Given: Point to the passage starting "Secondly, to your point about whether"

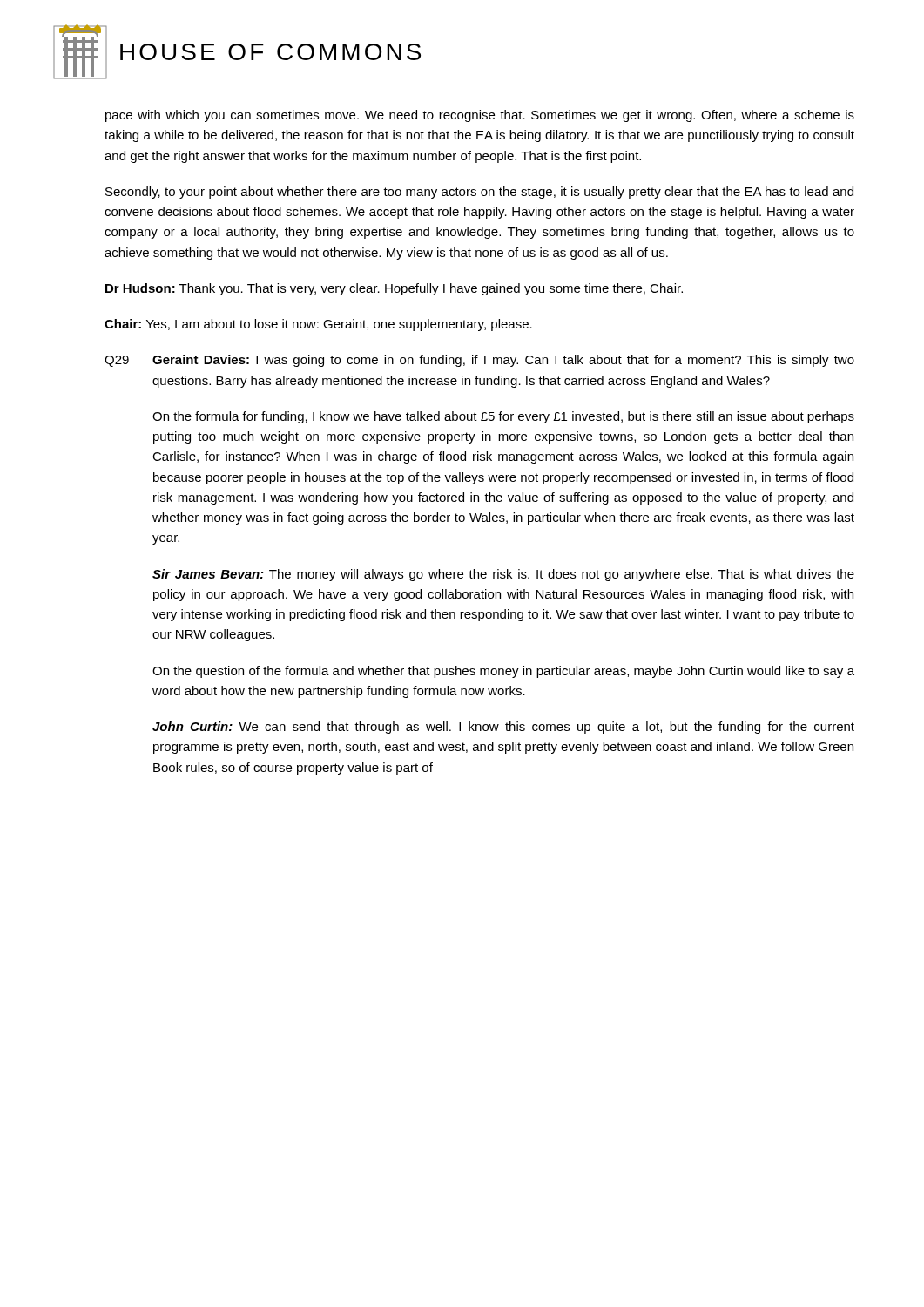Looking at the screenshot, I should point(479,221).
